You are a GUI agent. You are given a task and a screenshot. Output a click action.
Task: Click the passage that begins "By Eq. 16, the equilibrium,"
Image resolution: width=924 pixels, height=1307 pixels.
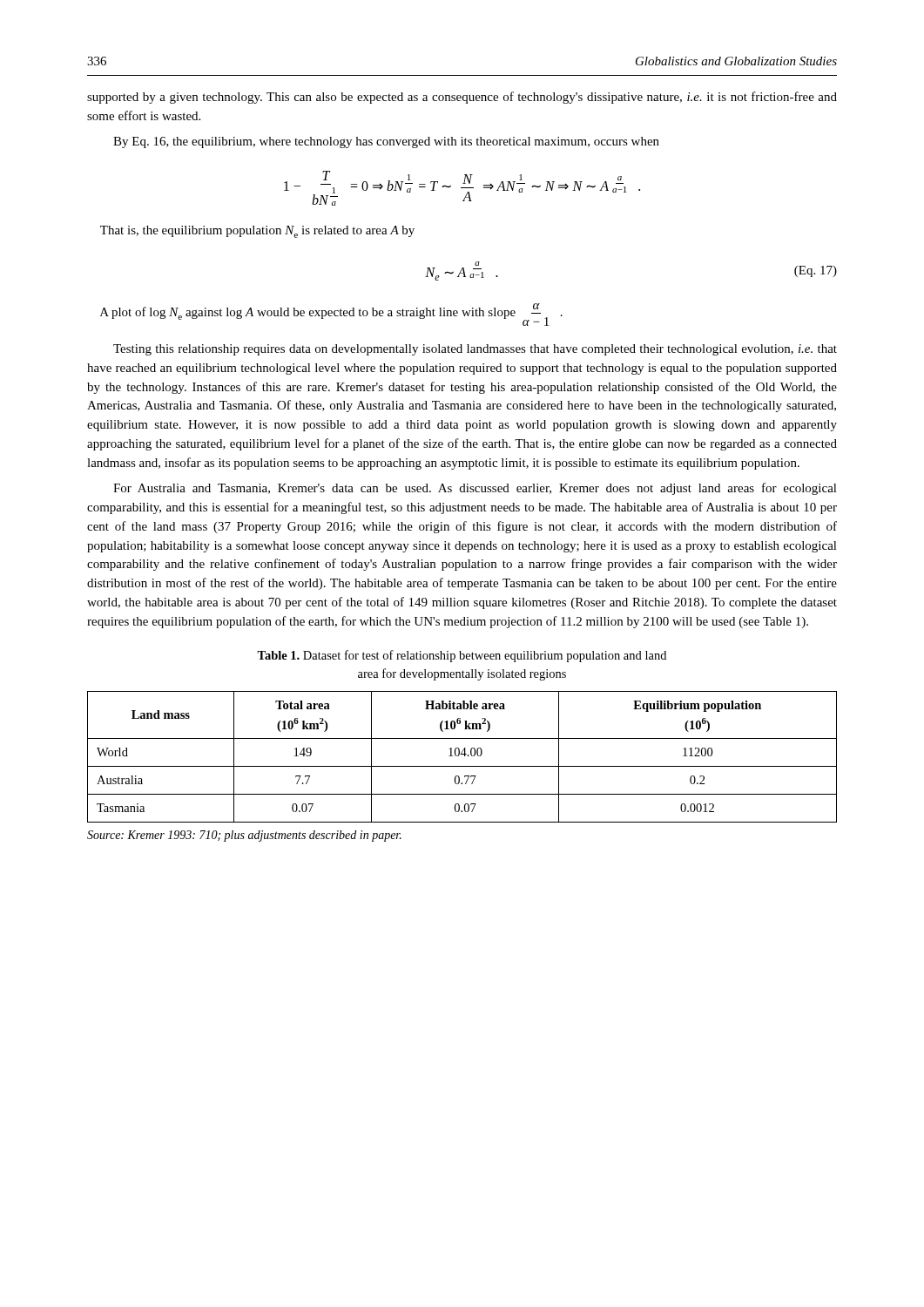(386, 141)
